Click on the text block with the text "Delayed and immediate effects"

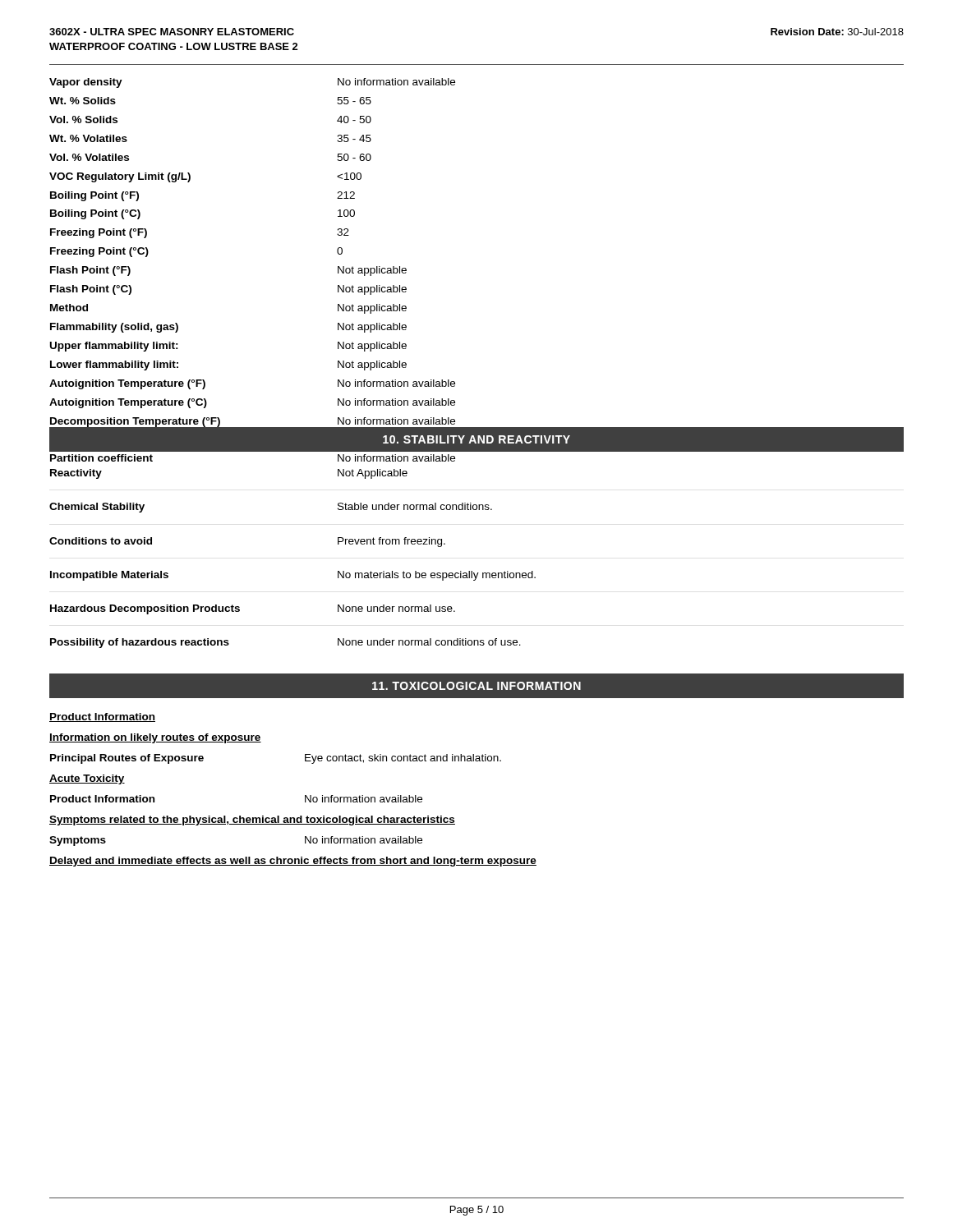pyautogui.click(x=293, y=860)
